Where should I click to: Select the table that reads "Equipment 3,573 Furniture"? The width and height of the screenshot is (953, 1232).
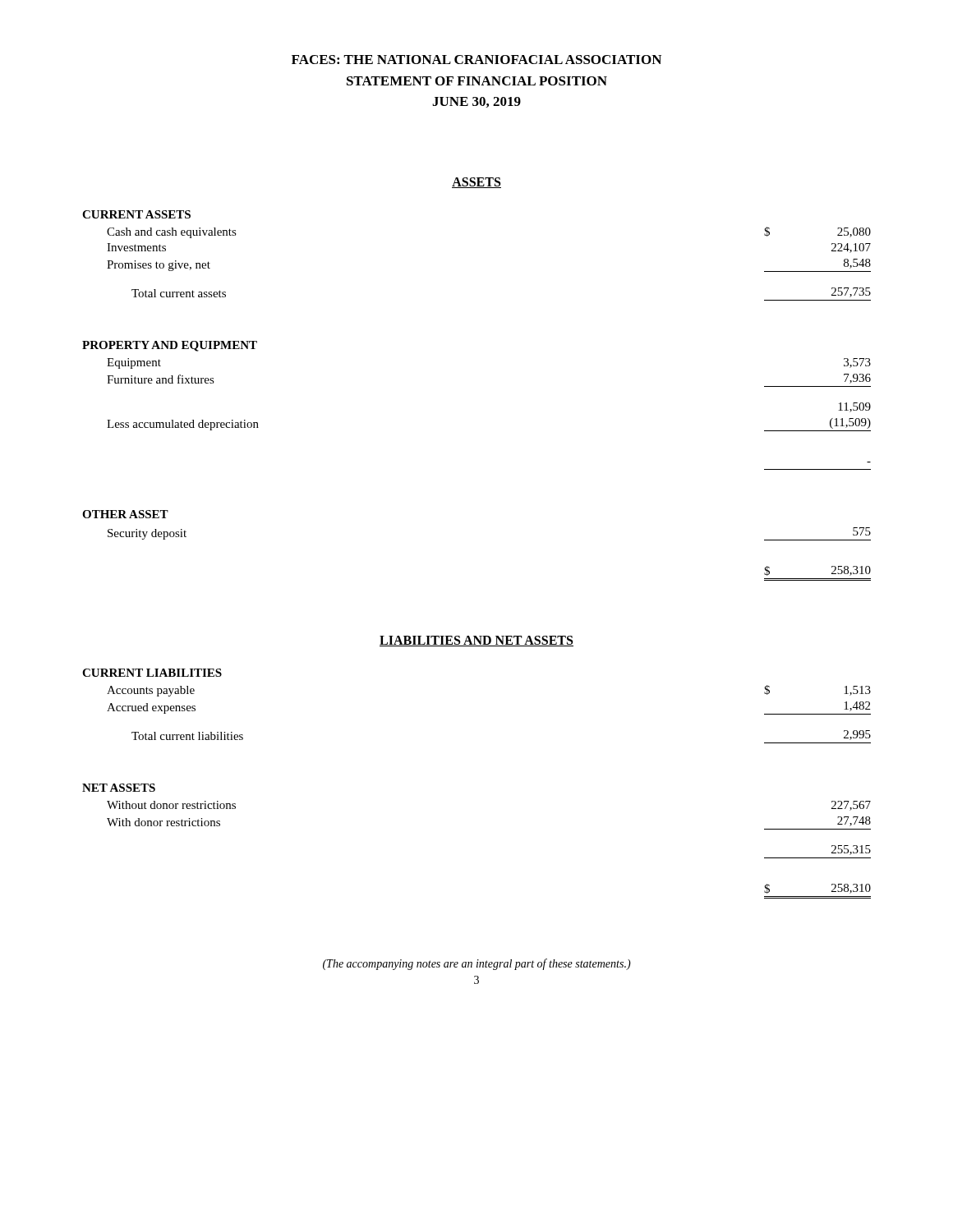(x=476, y=412)
